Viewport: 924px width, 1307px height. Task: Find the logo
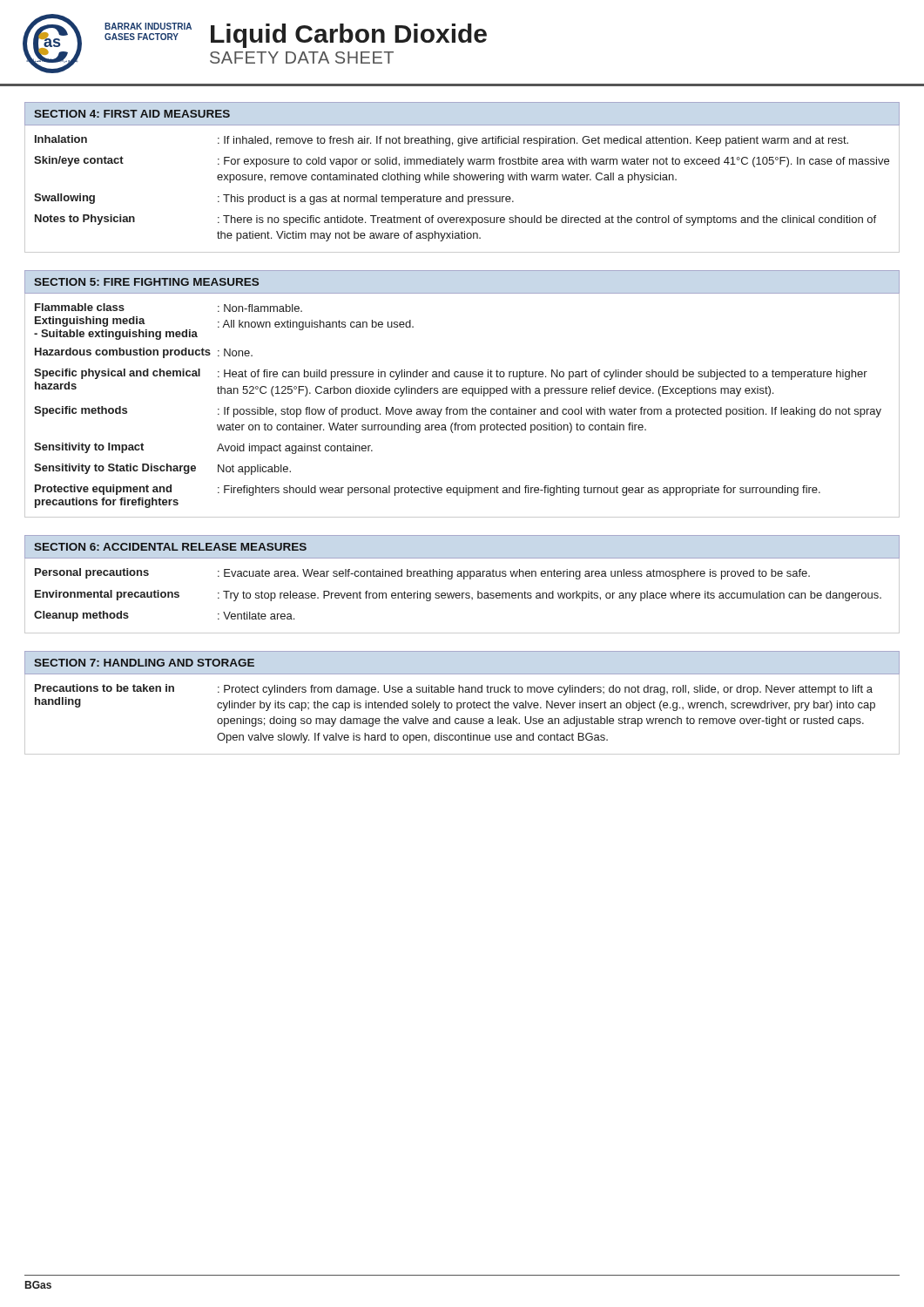(x=109, y=44)
